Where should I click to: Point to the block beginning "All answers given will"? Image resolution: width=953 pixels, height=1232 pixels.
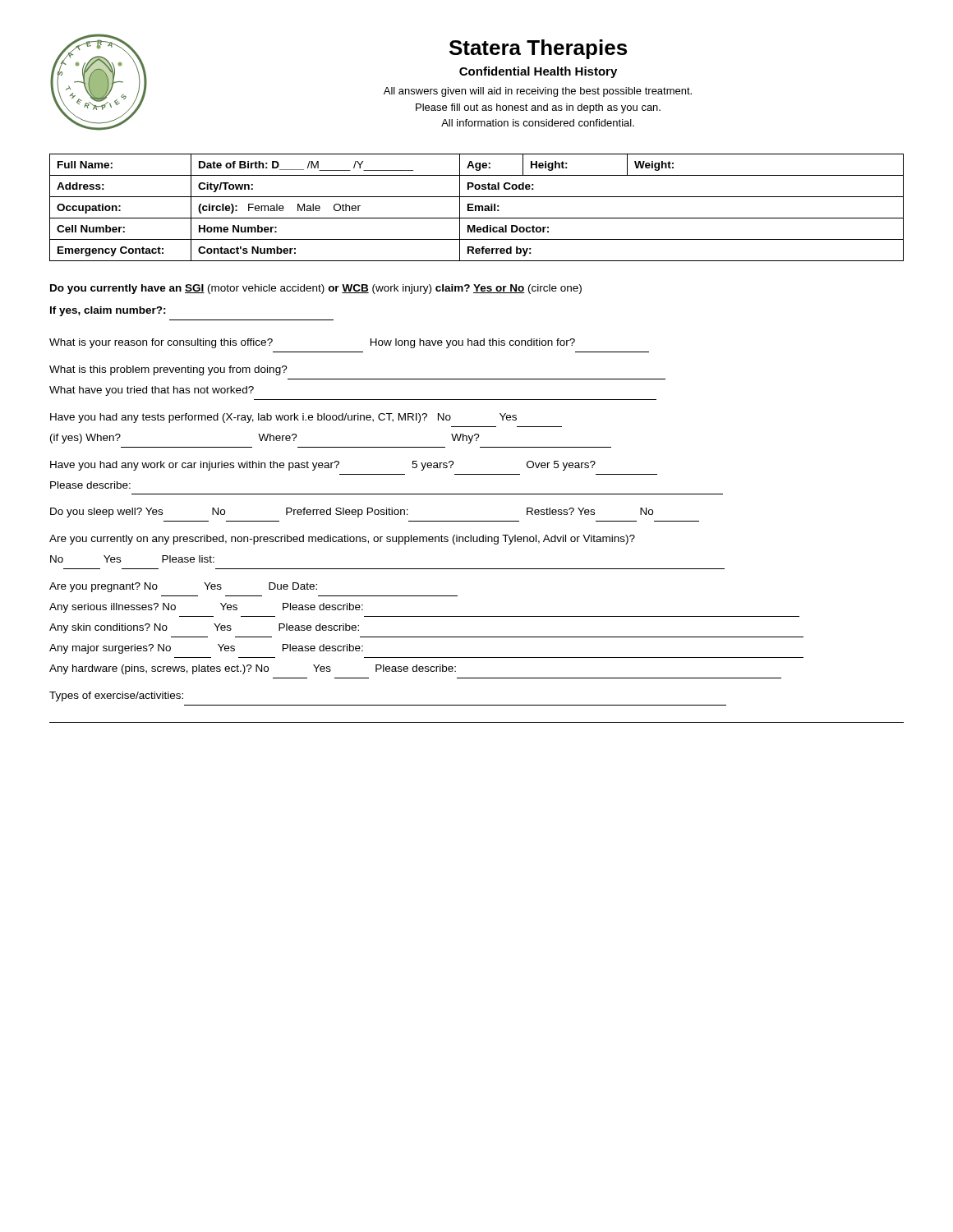[x=538, y=107]
